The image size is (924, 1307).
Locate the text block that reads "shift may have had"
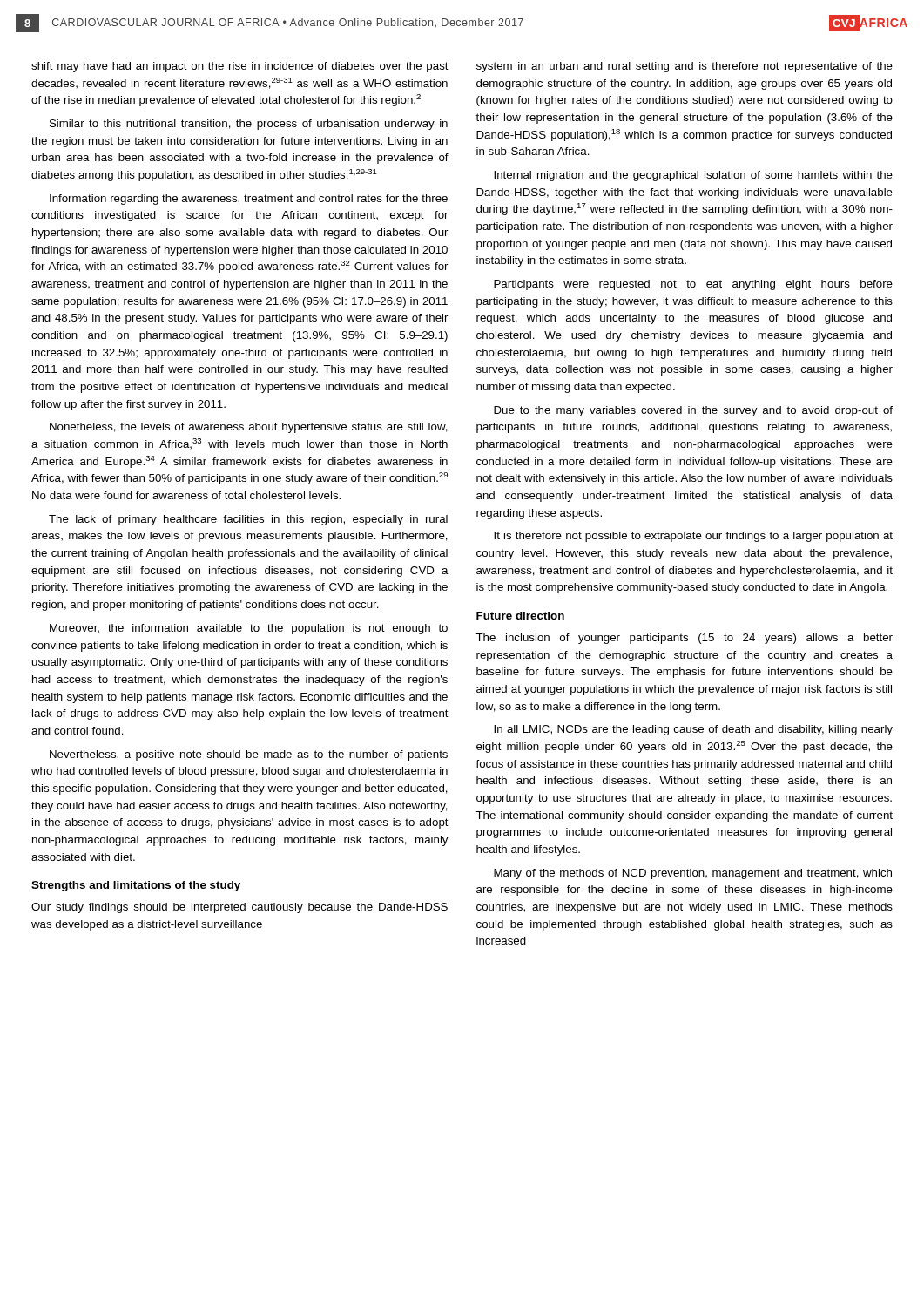tap(240, 462)
